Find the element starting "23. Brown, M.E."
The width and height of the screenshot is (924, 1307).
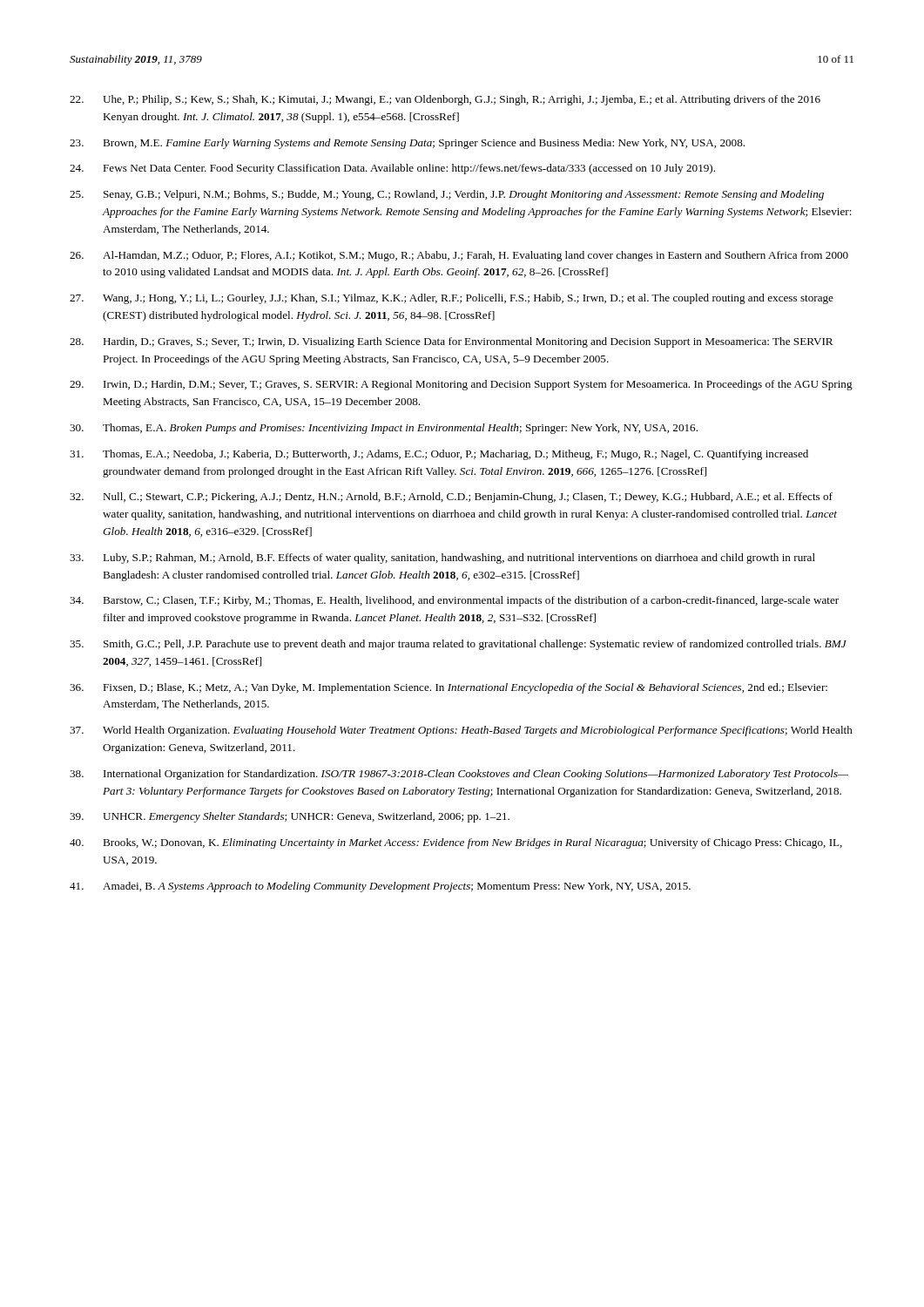pyautogui.click(x=462, y=142)
